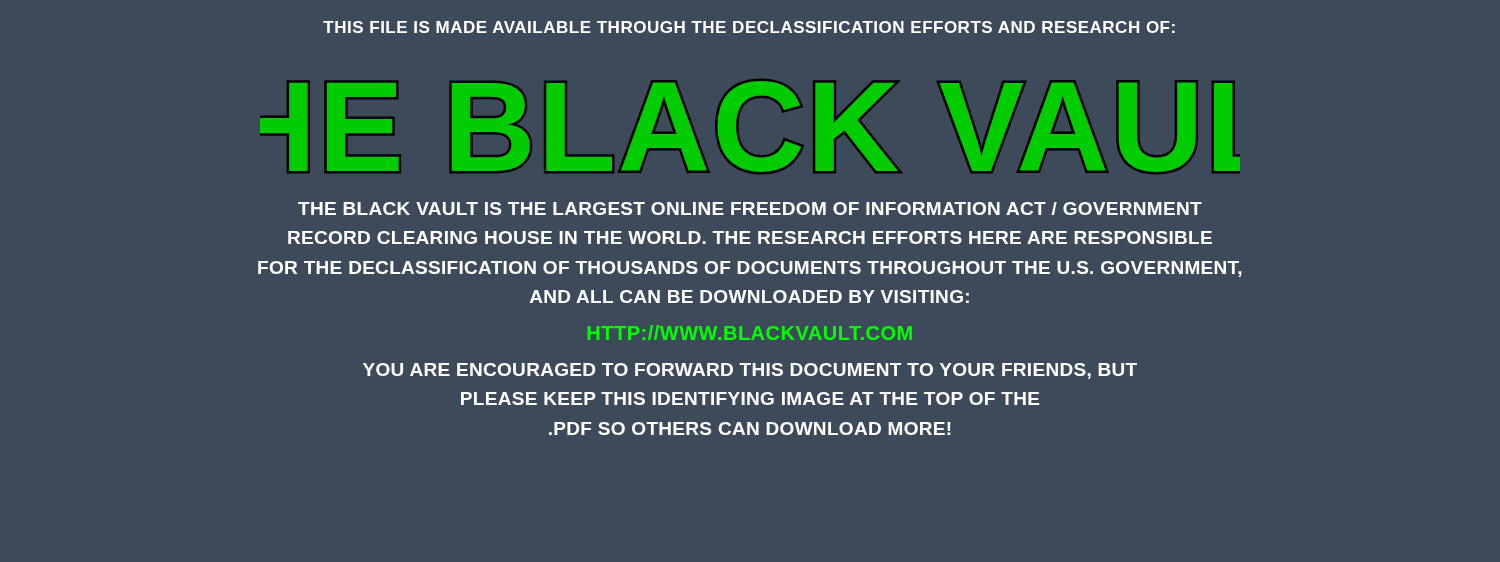Click on the passage starting "YOU ARE ENCOURAGED TO"
1500x562 pixels.
[x=750, y=399]
